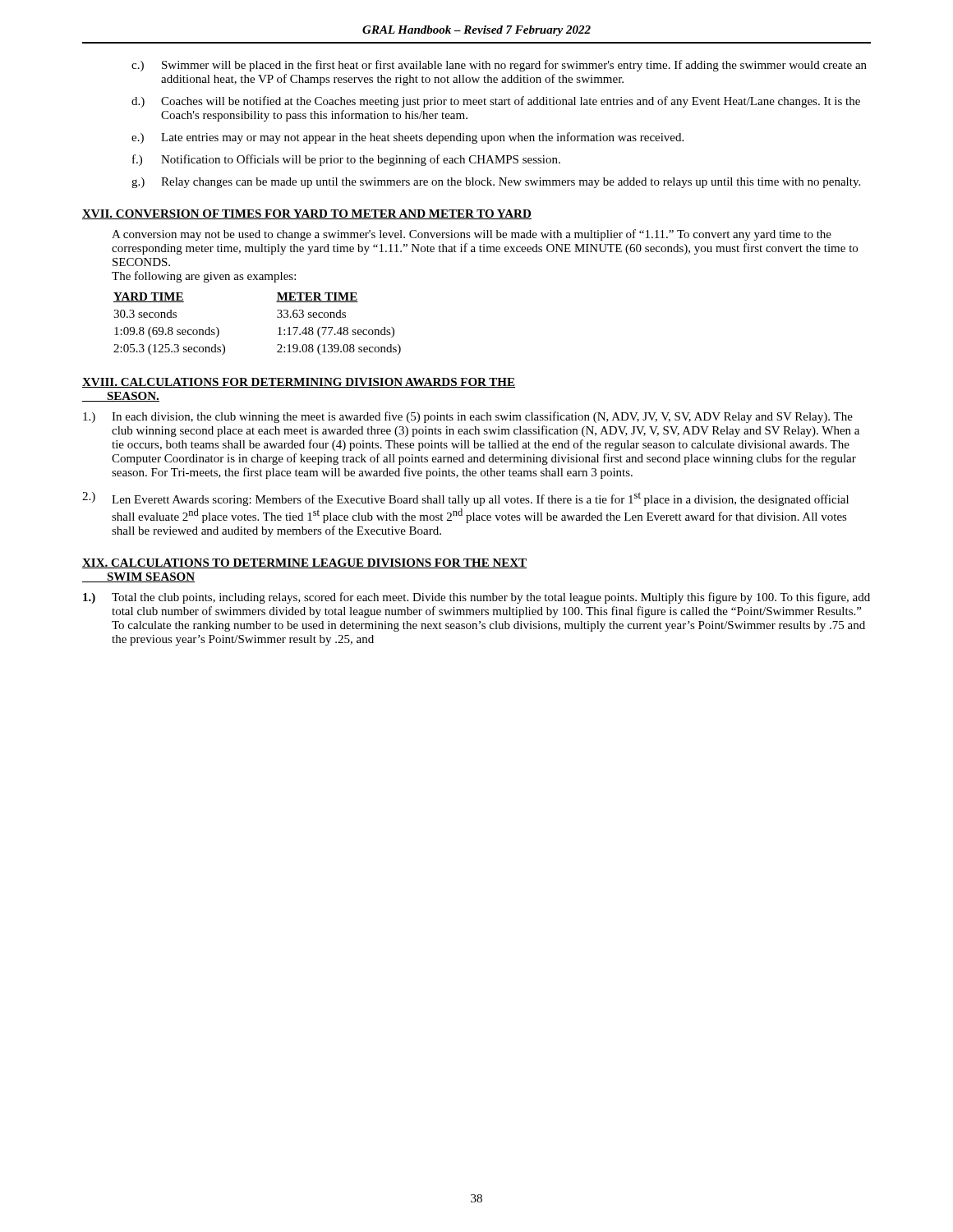
Task: Find the section header on this page that starts "XVIII. CALCULATIONS FOR"
Action: (299, 389)
